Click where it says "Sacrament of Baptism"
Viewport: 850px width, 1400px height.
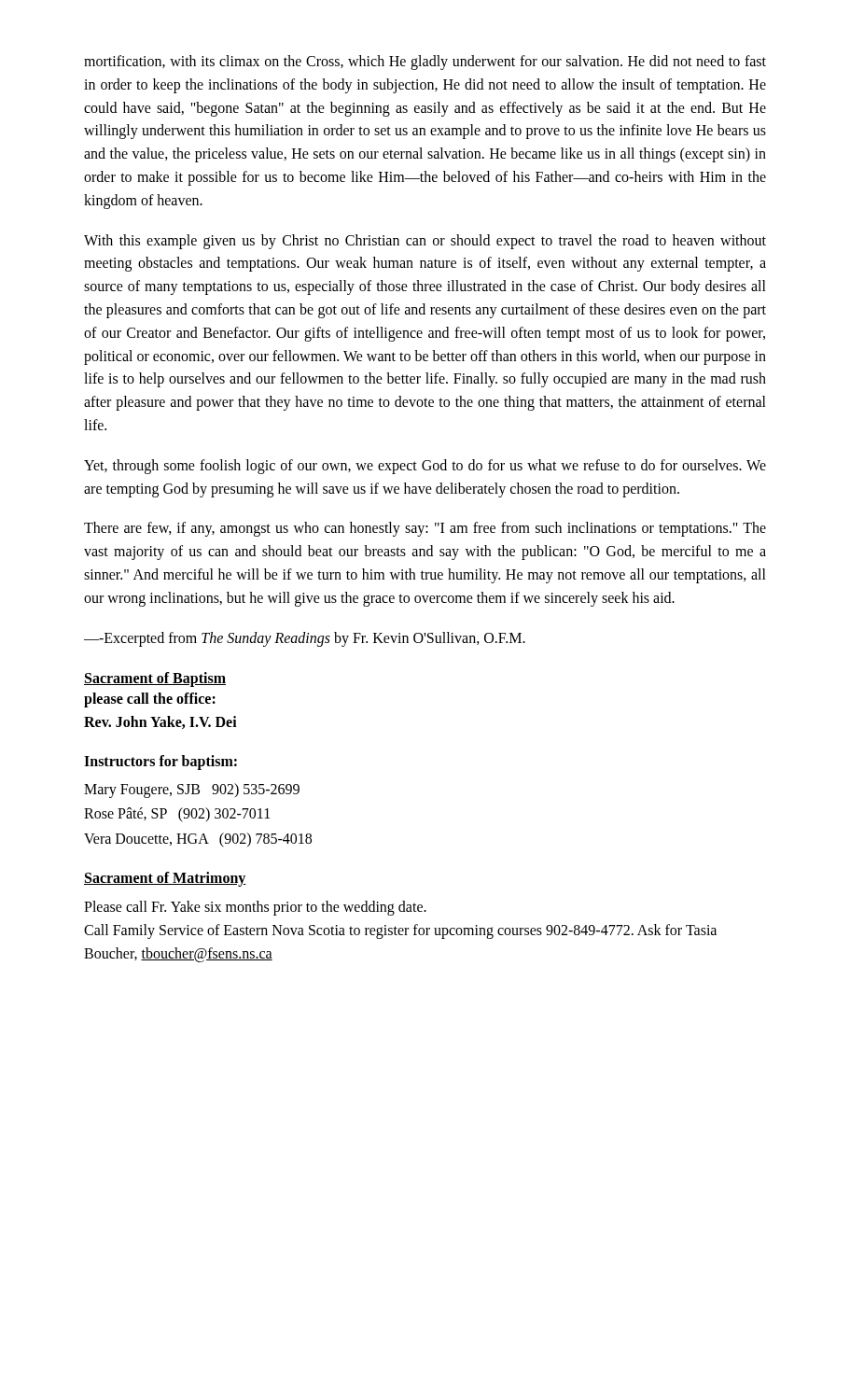coord(155,678)
